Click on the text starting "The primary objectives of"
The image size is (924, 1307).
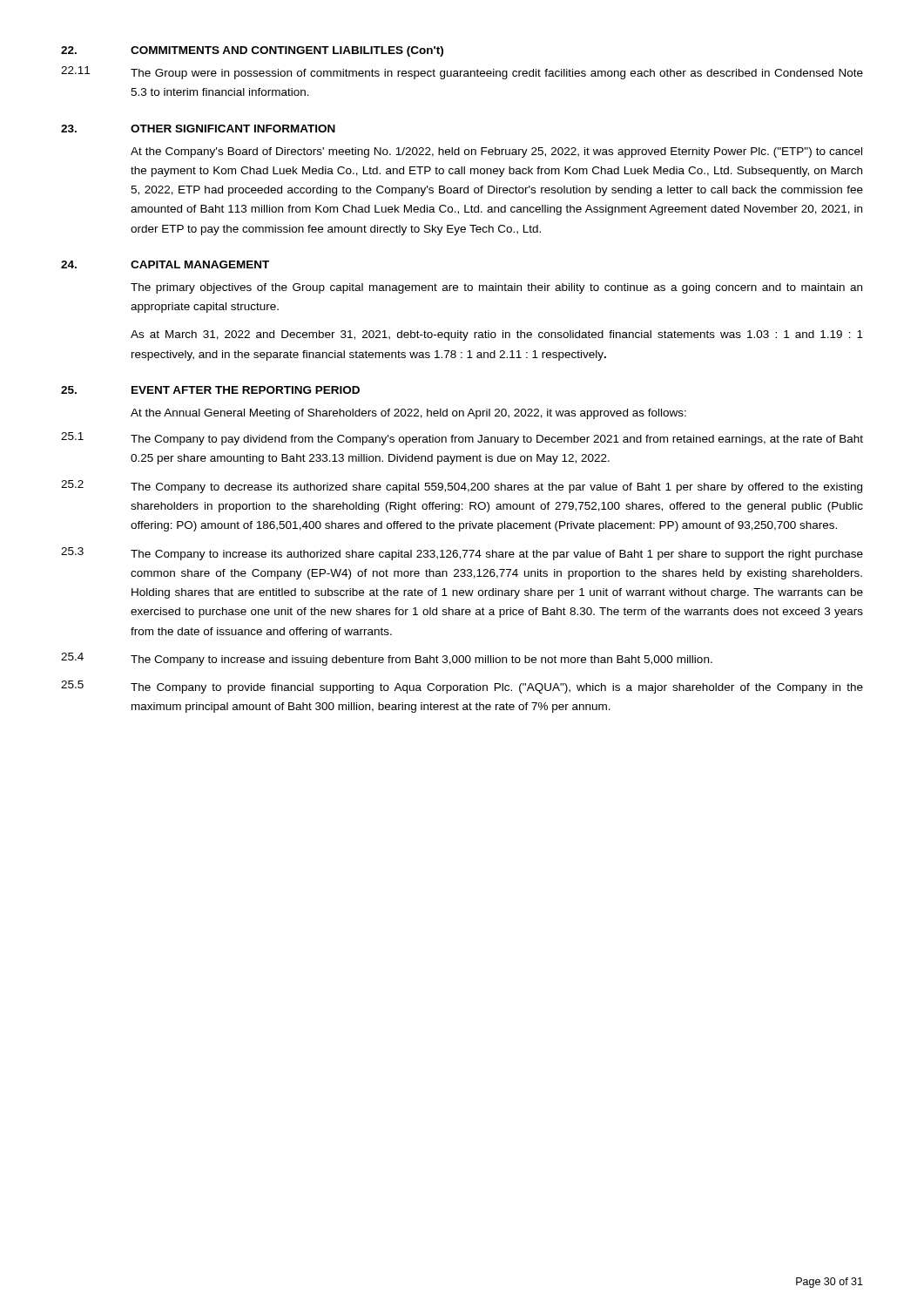(x=497, y=297)
